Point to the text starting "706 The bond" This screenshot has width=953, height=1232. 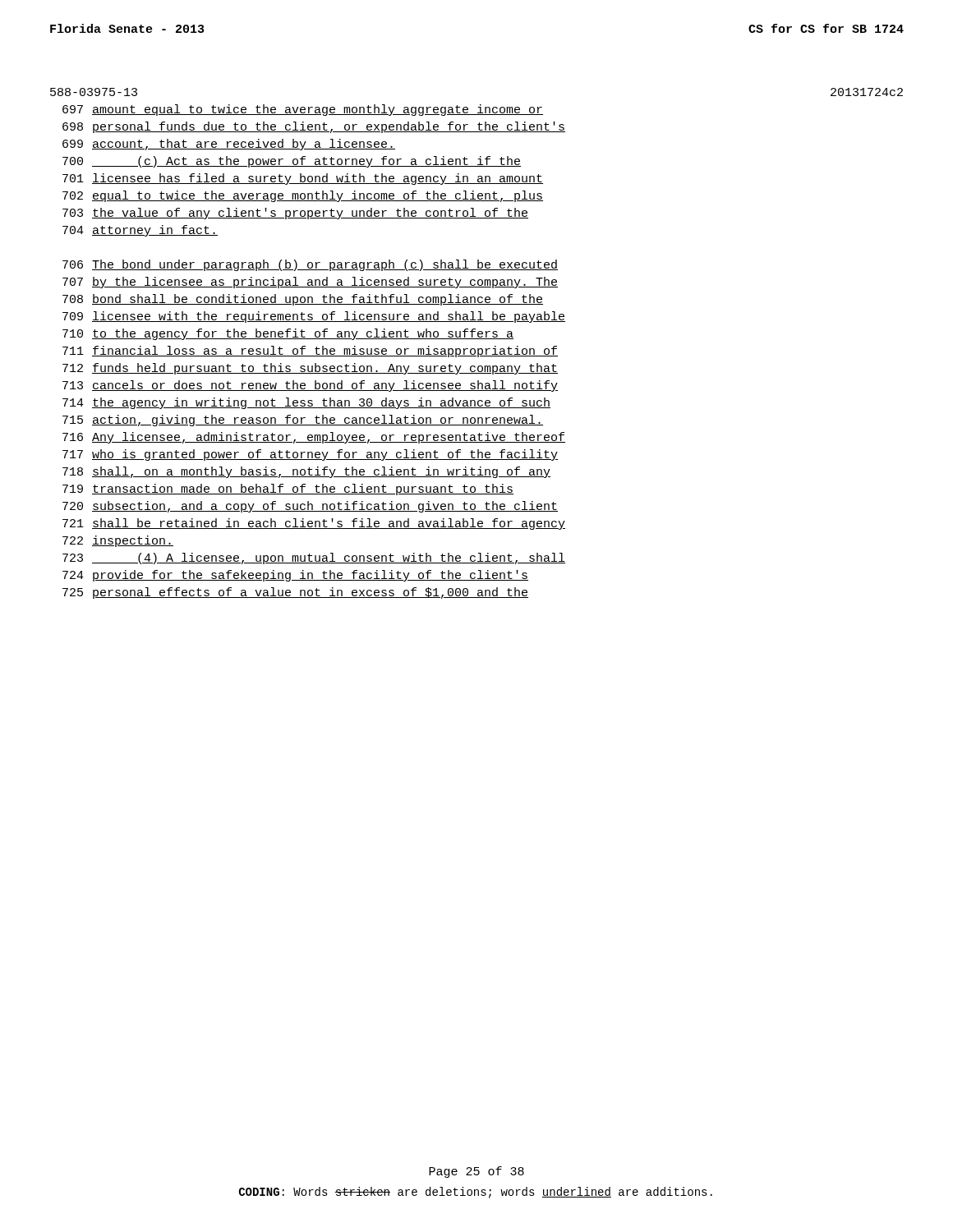pyautogui.click(x=476, y=266)
